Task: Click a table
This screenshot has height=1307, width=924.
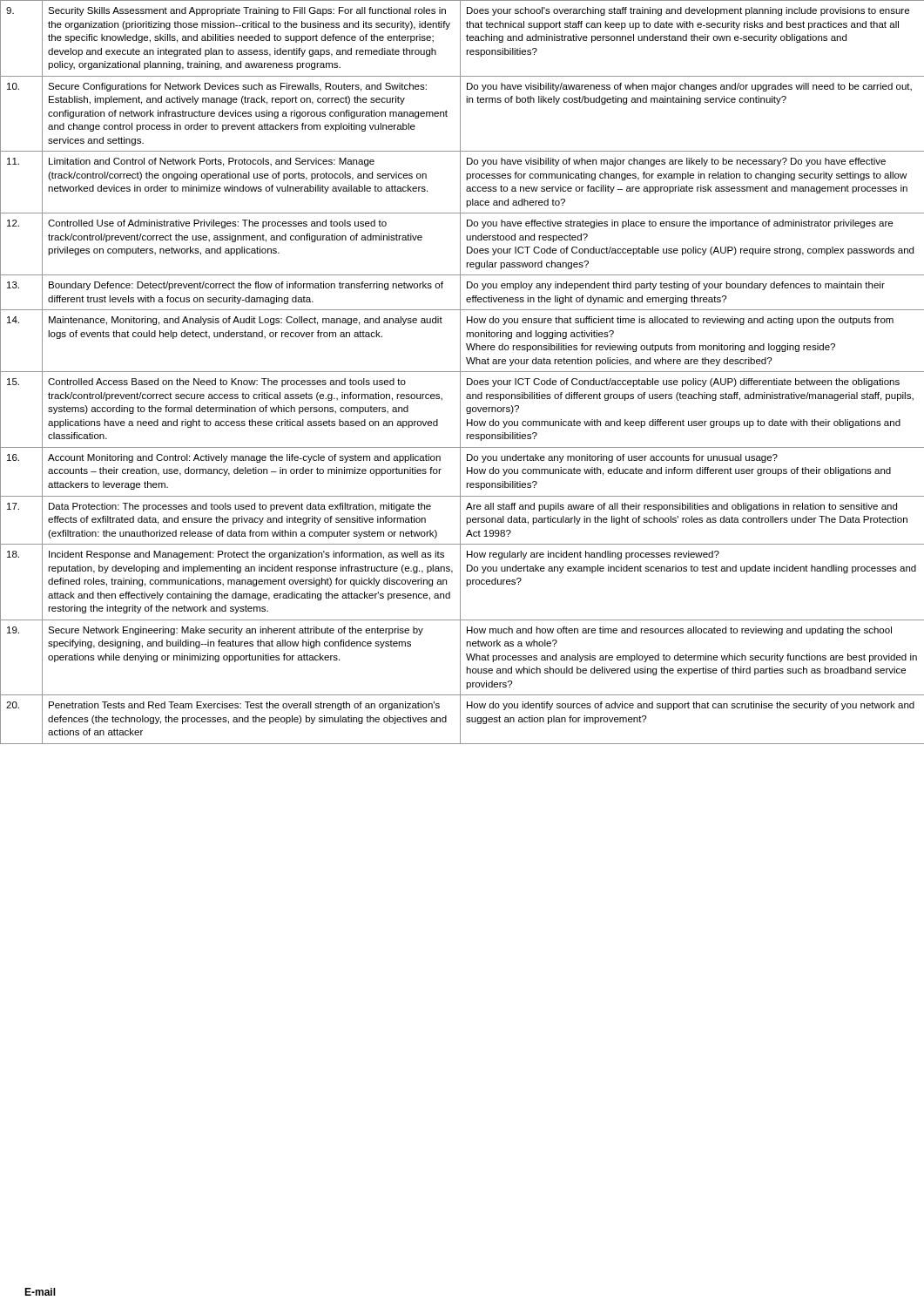Action: tap(462, 640)
